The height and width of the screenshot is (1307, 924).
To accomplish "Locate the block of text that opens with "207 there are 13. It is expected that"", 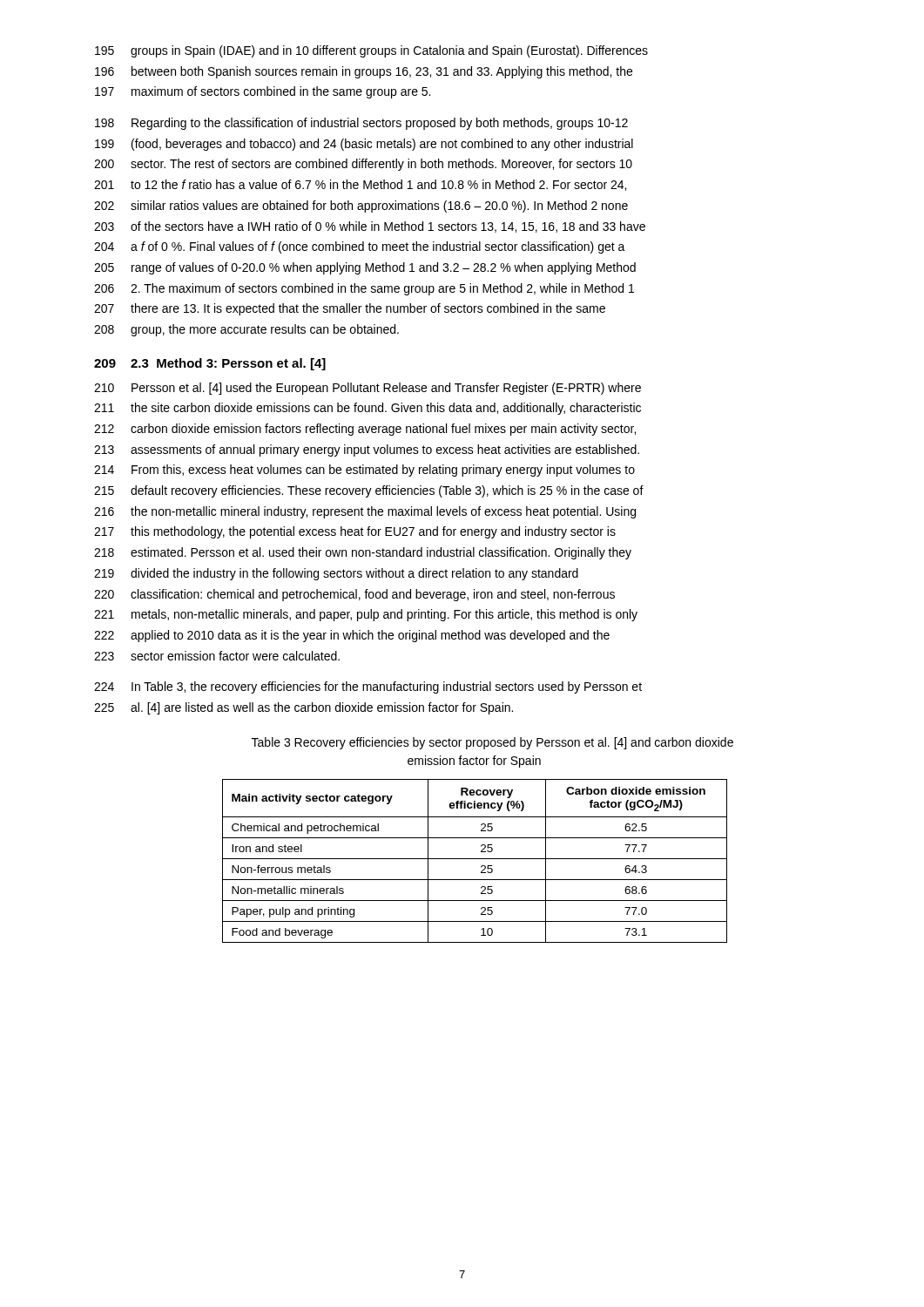I will (x=474, y=309).
